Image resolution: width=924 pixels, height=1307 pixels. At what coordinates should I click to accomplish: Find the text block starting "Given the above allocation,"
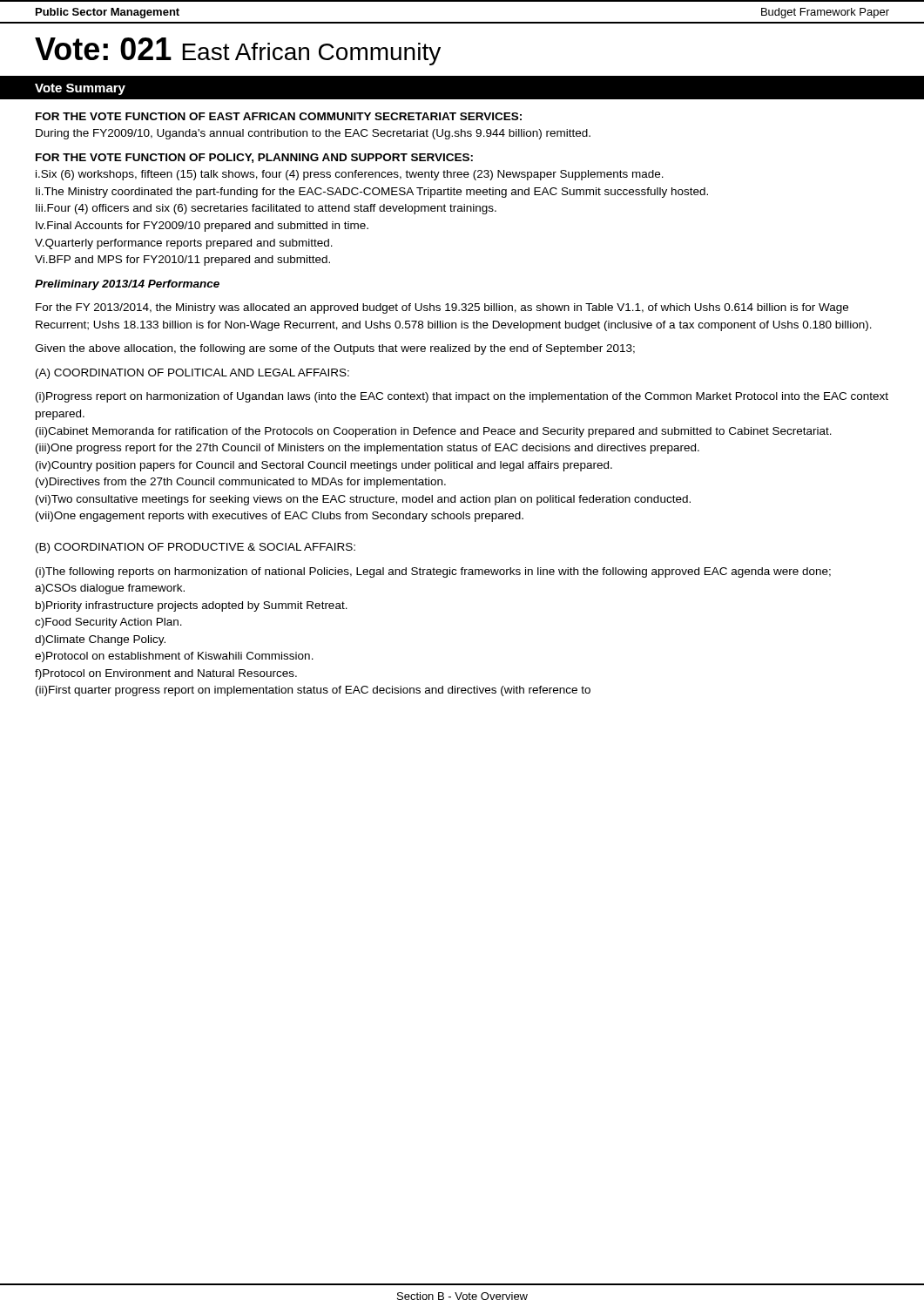pyautogui.click(x=462, y=349)
